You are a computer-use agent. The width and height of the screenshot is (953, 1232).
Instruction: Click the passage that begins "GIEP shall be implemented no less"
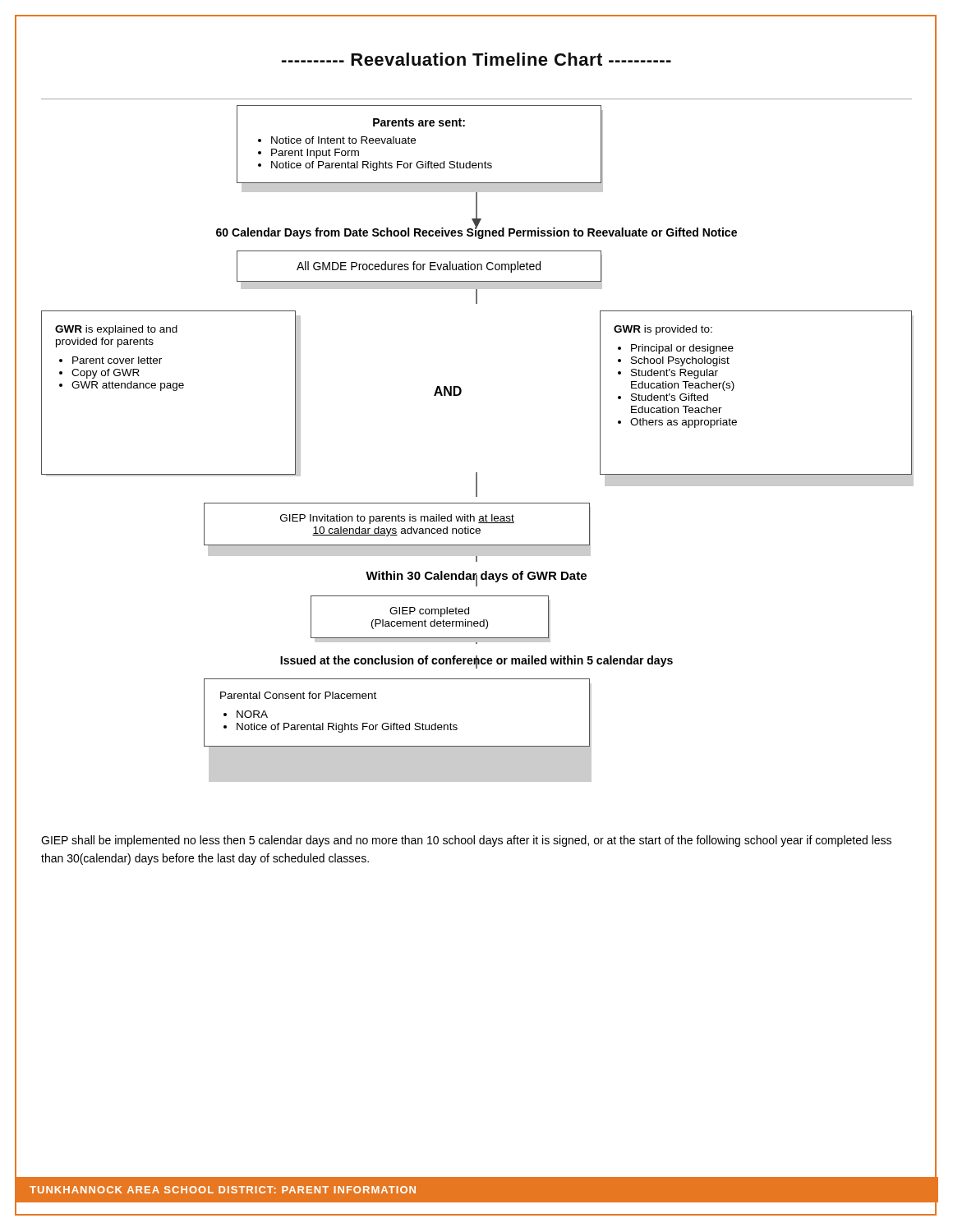(x=466, y=849)
